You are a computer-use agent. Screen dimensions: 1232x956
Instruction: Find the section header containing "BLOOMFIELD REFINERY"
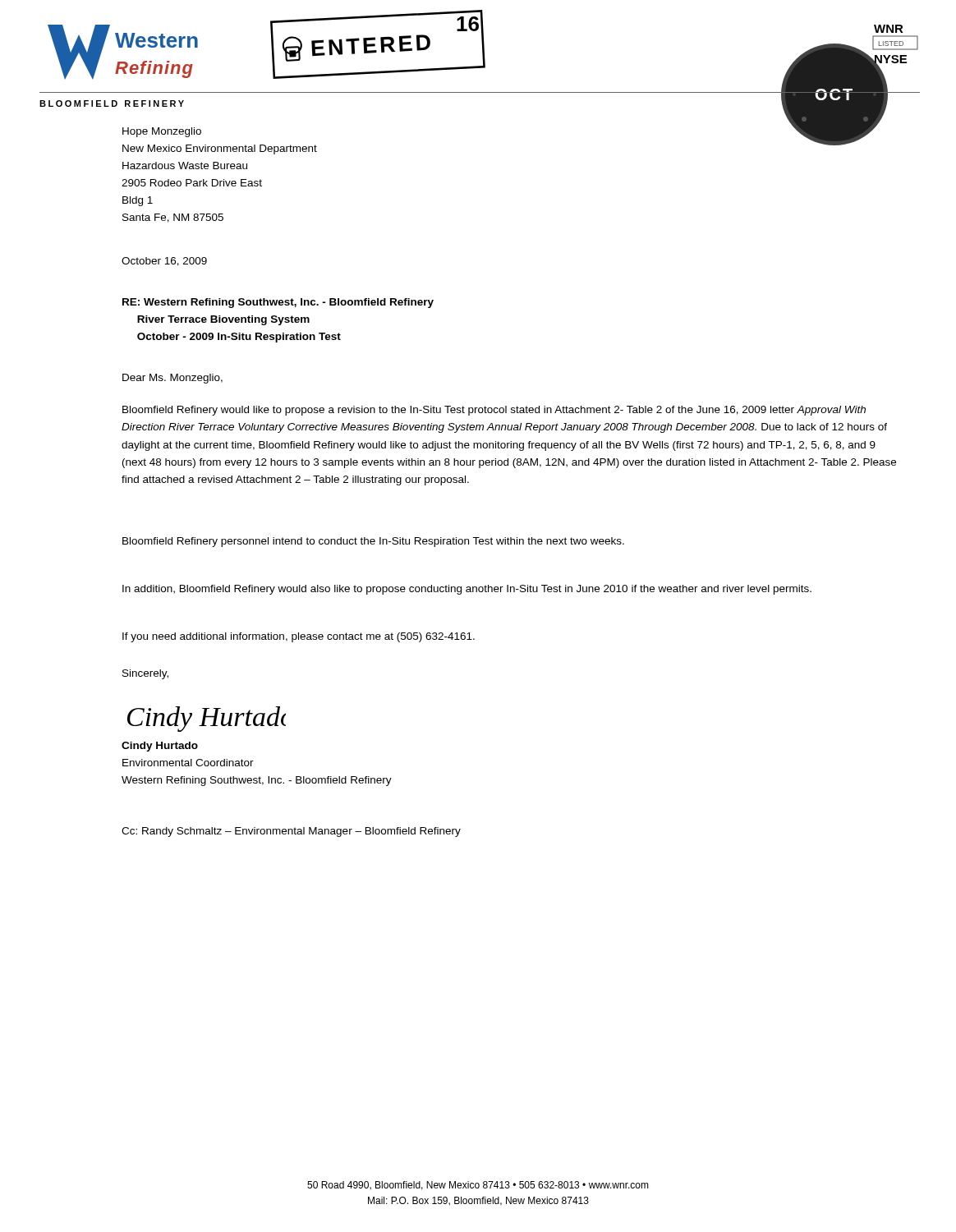(x=113, y=103)
